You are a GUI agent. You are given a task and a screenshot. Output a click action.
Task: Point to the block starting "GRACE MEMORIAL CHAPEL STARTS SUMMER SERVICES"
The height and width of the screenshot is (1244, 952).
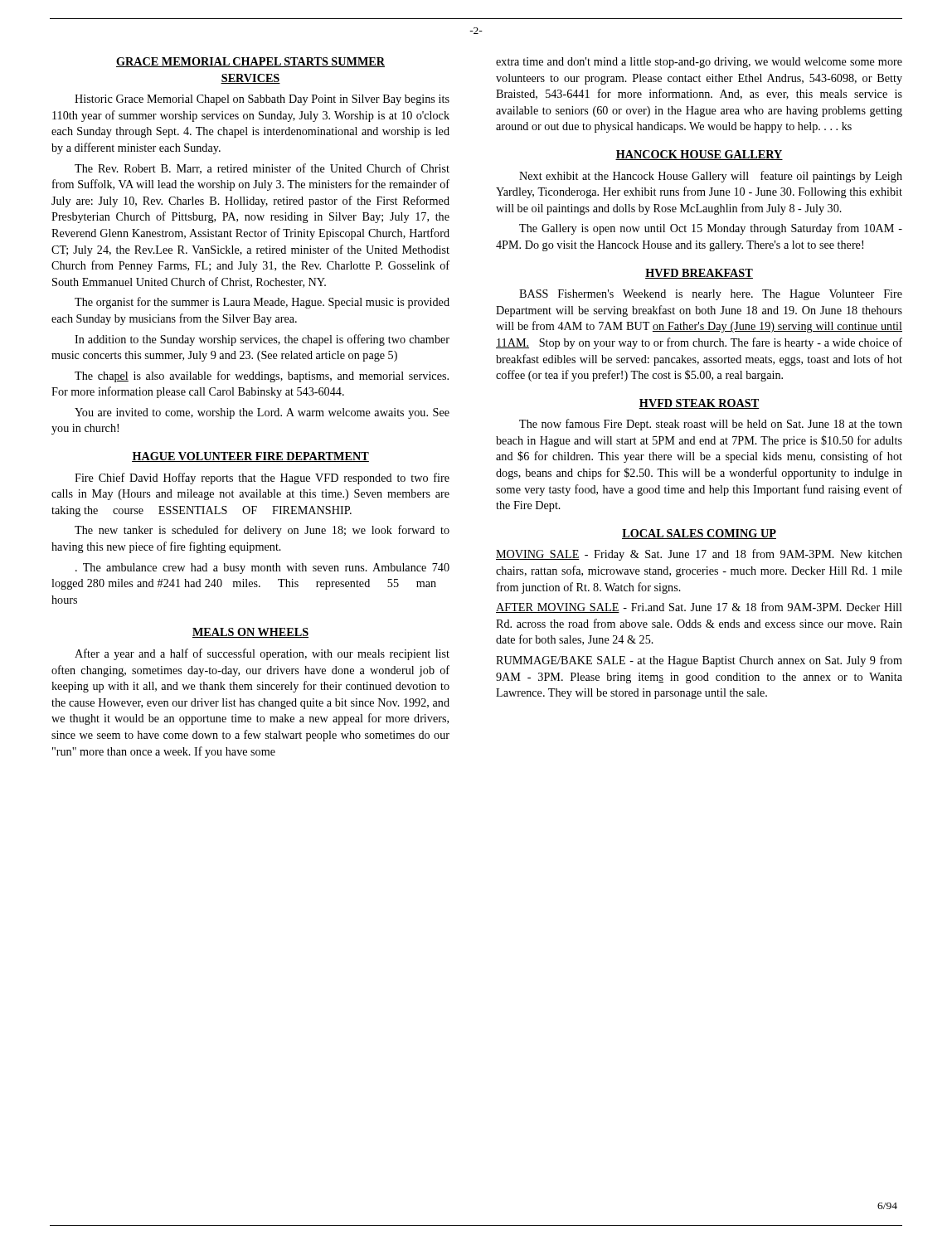click(x=250, y=69)
